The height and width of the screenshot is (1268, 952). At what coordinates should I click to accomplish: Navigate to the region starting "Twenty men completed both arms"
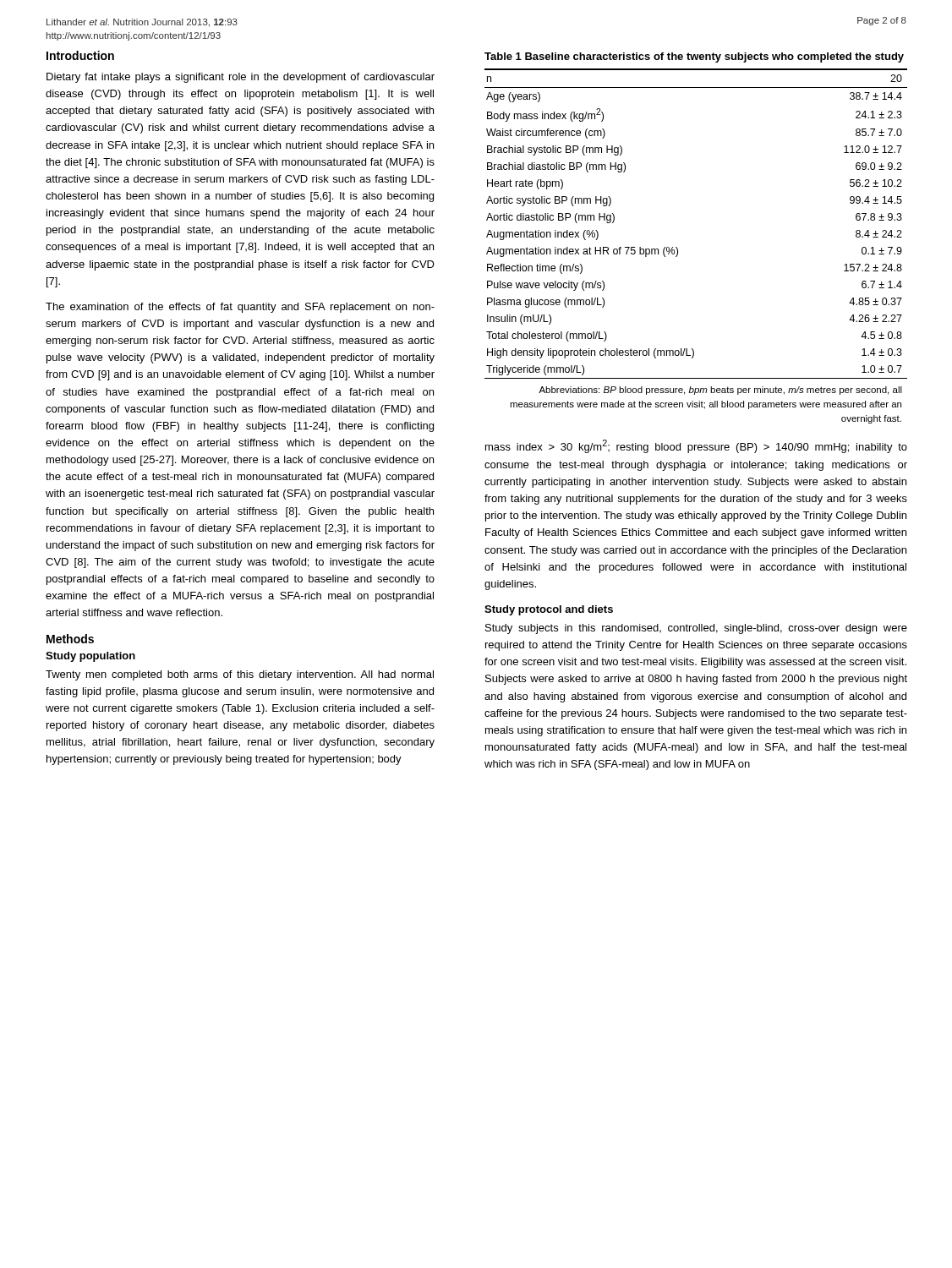pyautogui.click(x=240, y=716)
